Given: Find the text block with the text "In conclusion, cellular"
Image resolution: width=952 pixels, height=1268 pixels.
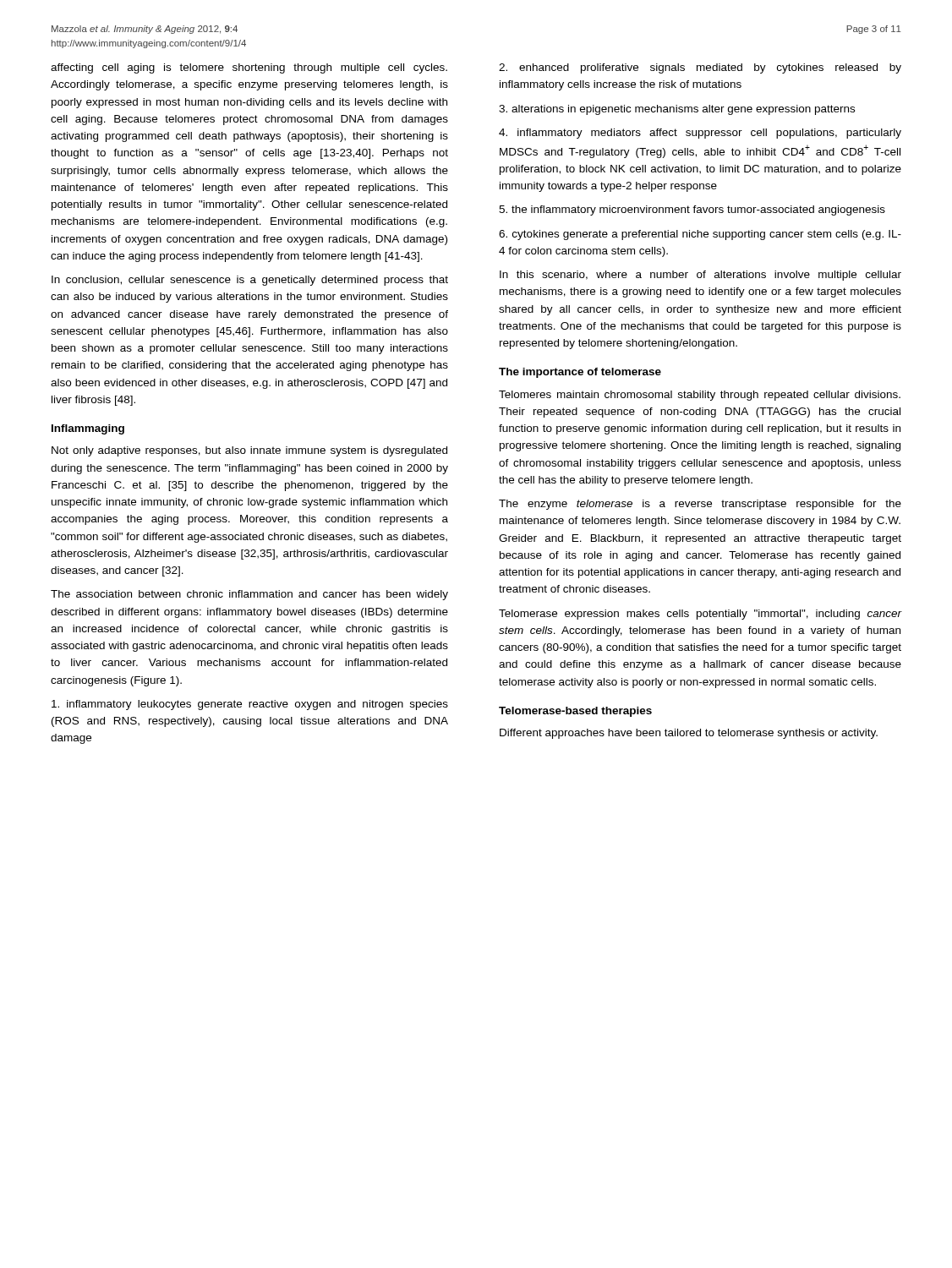Looking at the screenshot, I should [x=249, y=340].
